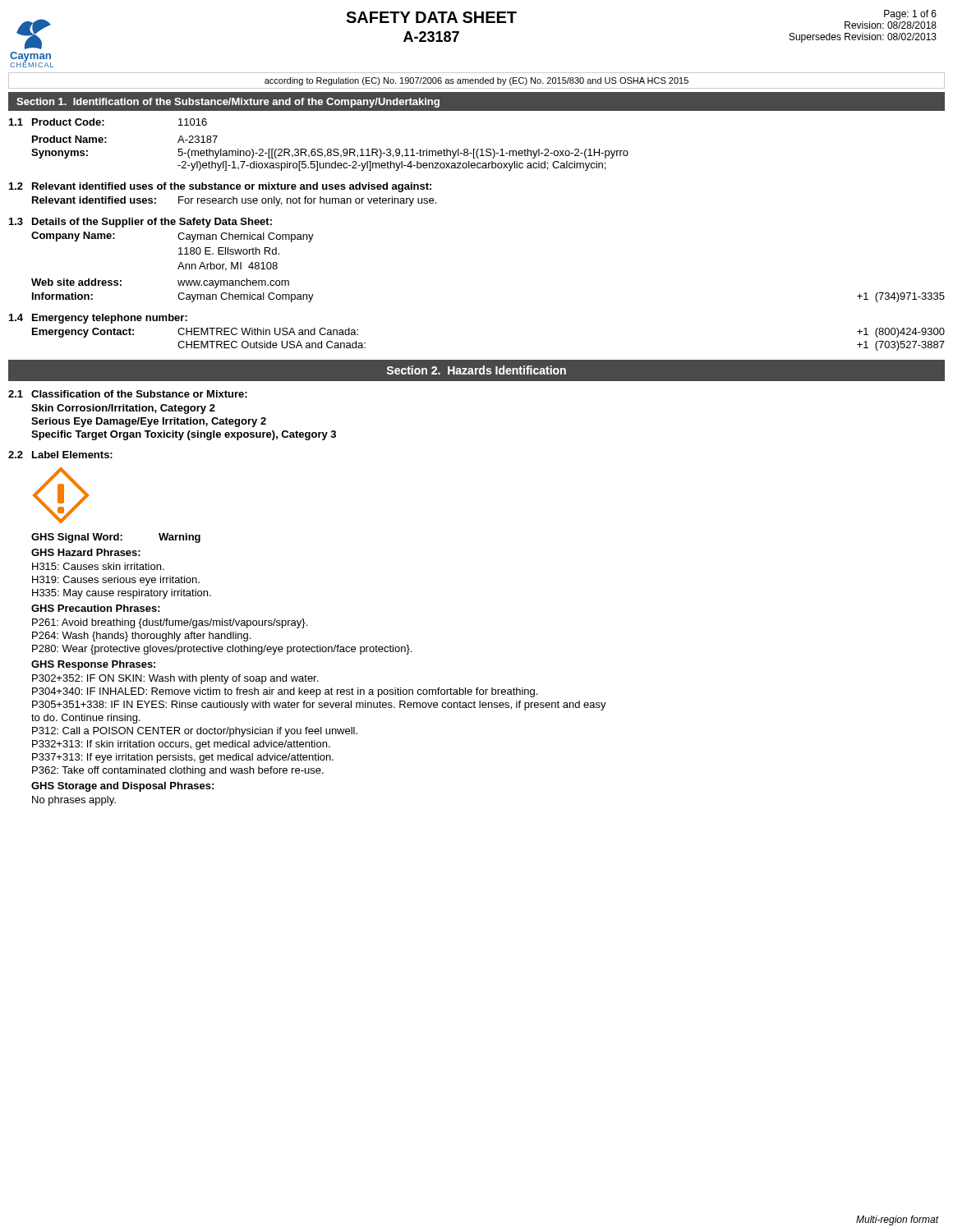
Task: Find the section header that says "Section 2. Hazards Identification"
Action: click(x=476, y=370)
